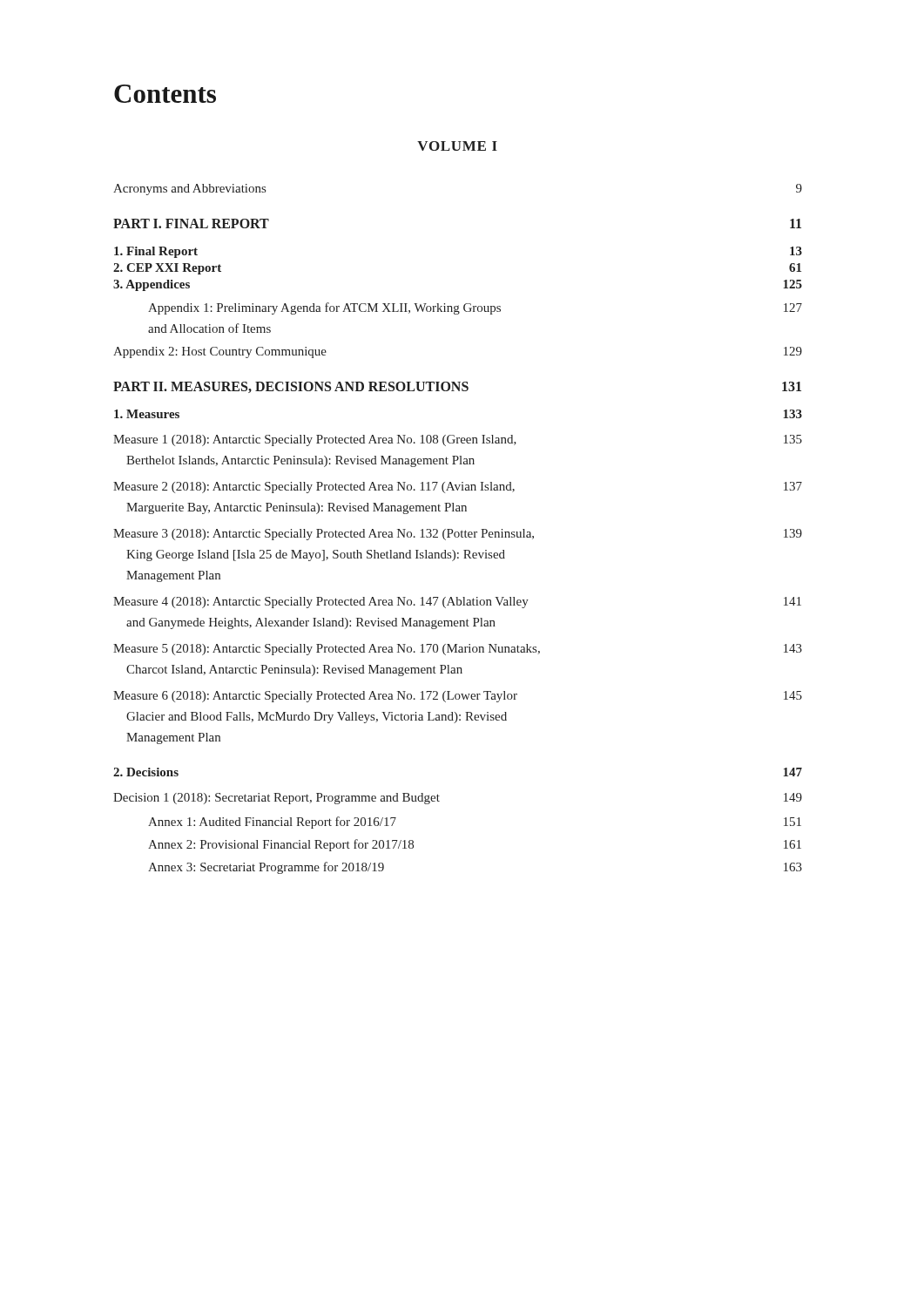This screenshot has height=1307, width=924.
Task: Point to the block starting "Measure 2 (2018): Antarctic Specially"
Action: [x=458, y=497]
